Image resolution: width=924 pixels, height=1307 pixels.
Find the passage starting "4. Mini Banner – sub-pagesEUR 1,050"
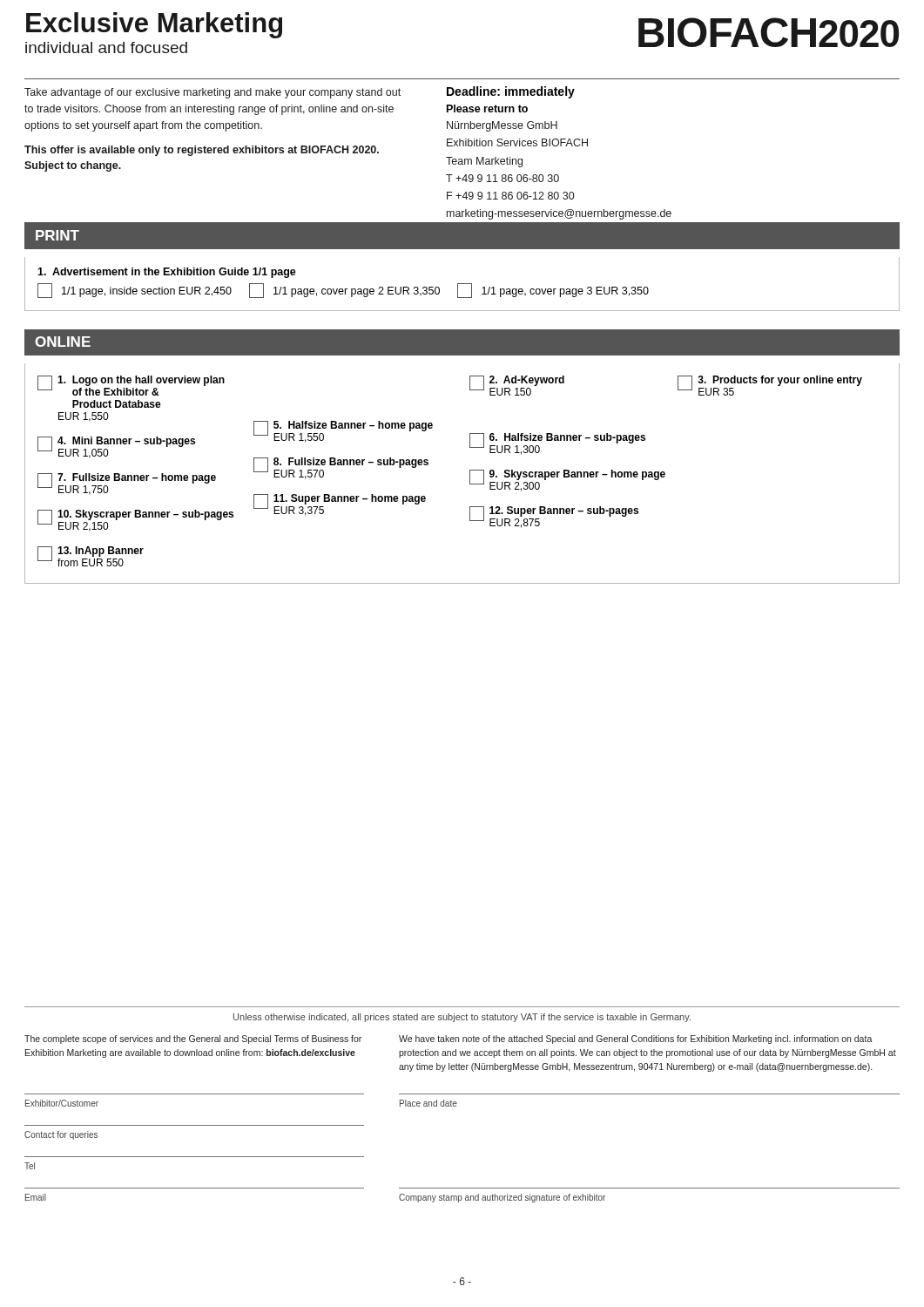pyautogui.click(x=117, y=447)
